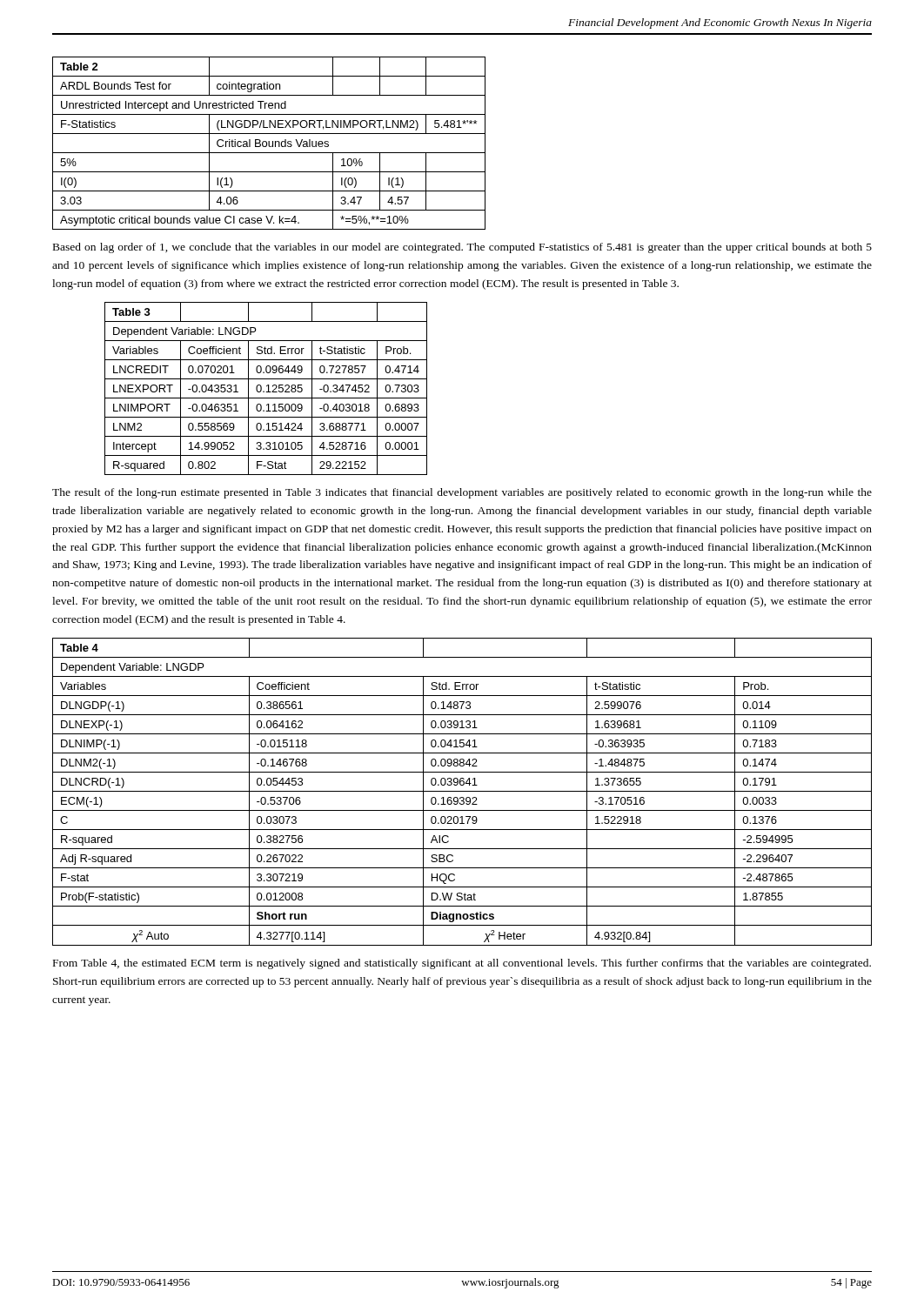Viewport: 924px width, 1305px height.
Task: Point to the block beginning "Based on lag order of 1, we"
Action: click(462, 265)
